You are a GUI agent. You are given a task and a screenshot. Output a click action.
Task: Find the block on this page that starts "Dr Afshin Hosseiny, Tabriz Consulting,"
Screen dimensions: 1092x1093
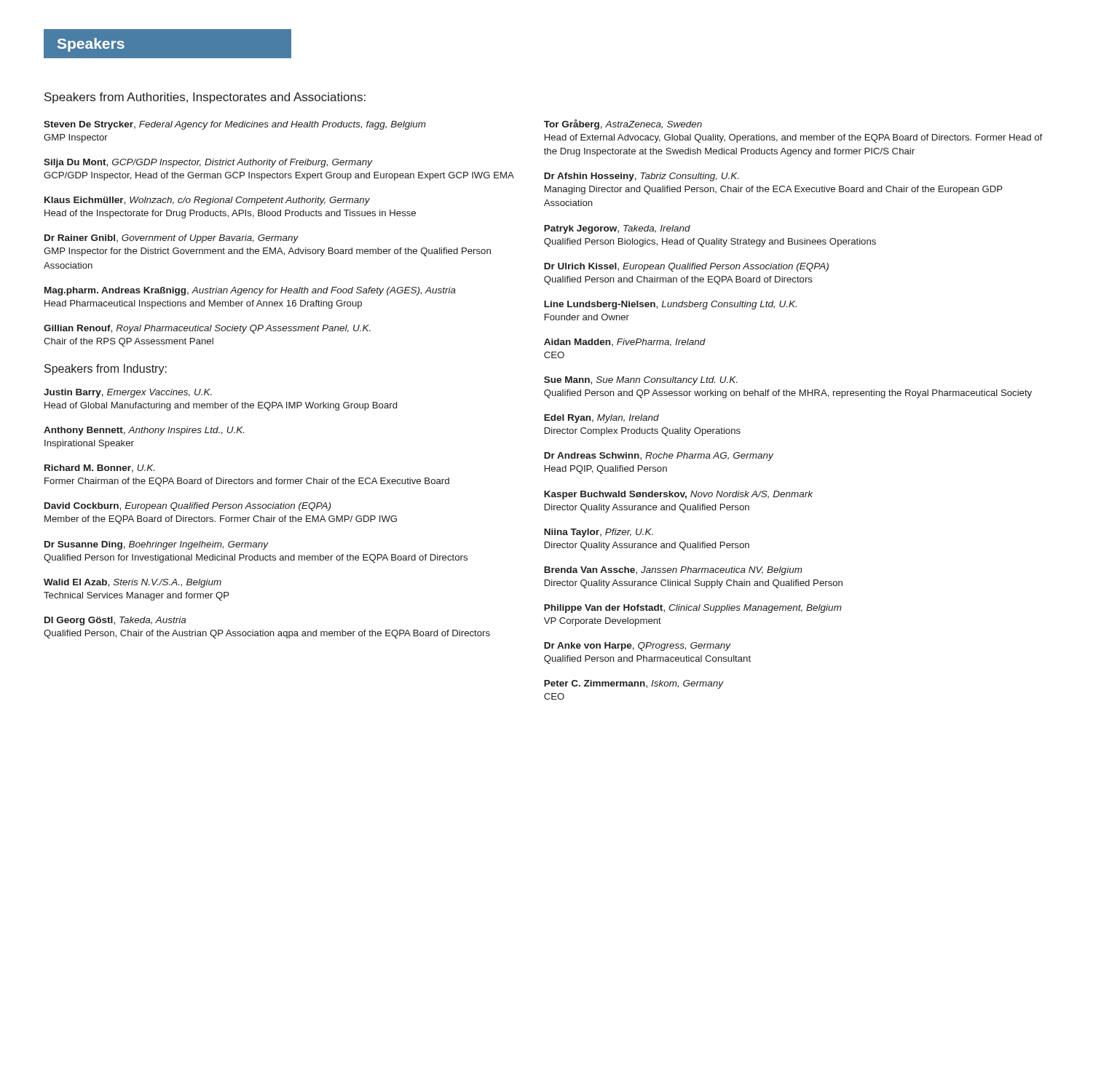coord(797,190)
